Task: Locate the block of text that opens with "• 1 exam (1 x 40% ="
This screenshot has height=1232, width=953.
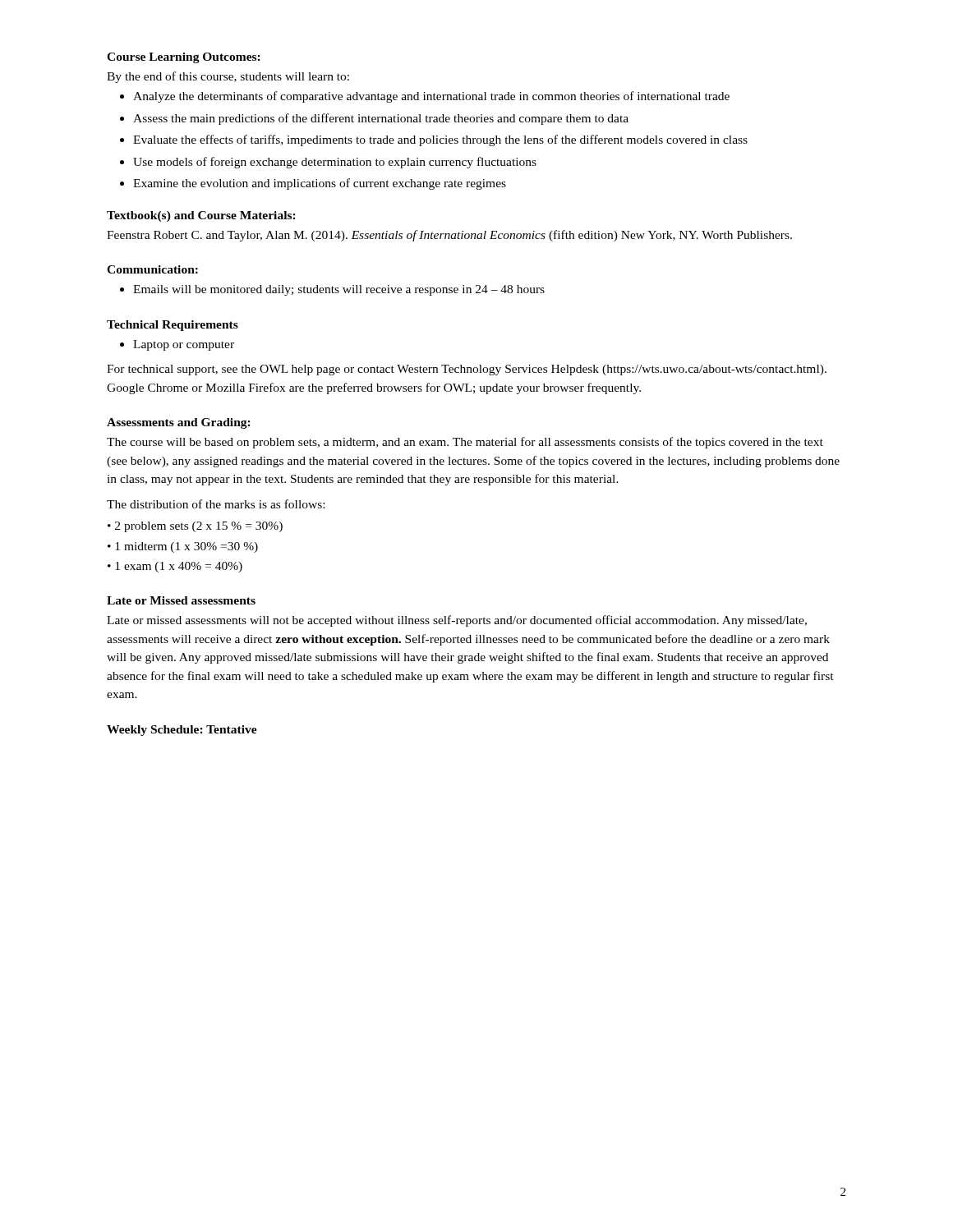Action: (x=175, y=565)
